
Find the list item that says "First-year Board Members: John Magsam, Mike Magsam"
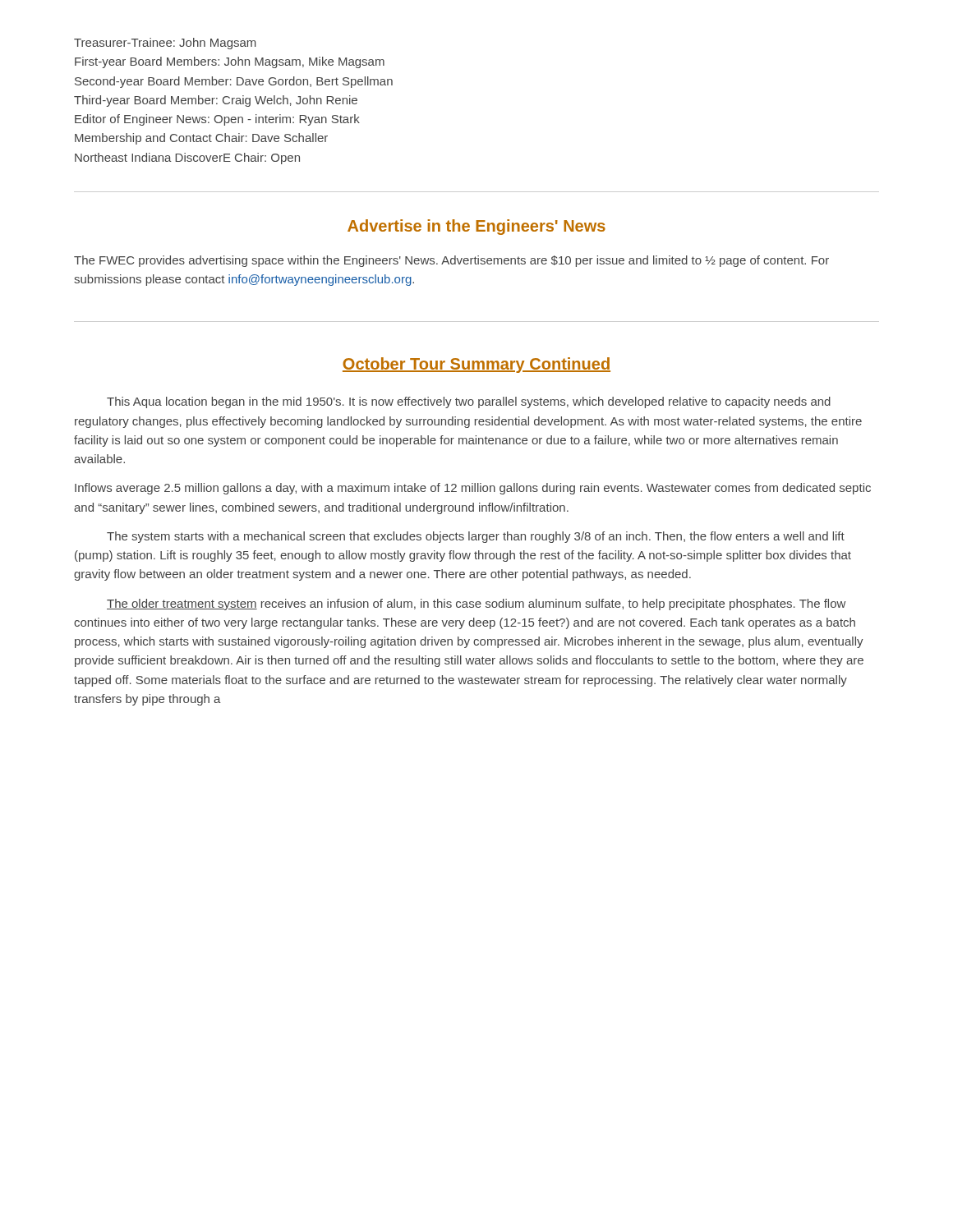point(229,61)
